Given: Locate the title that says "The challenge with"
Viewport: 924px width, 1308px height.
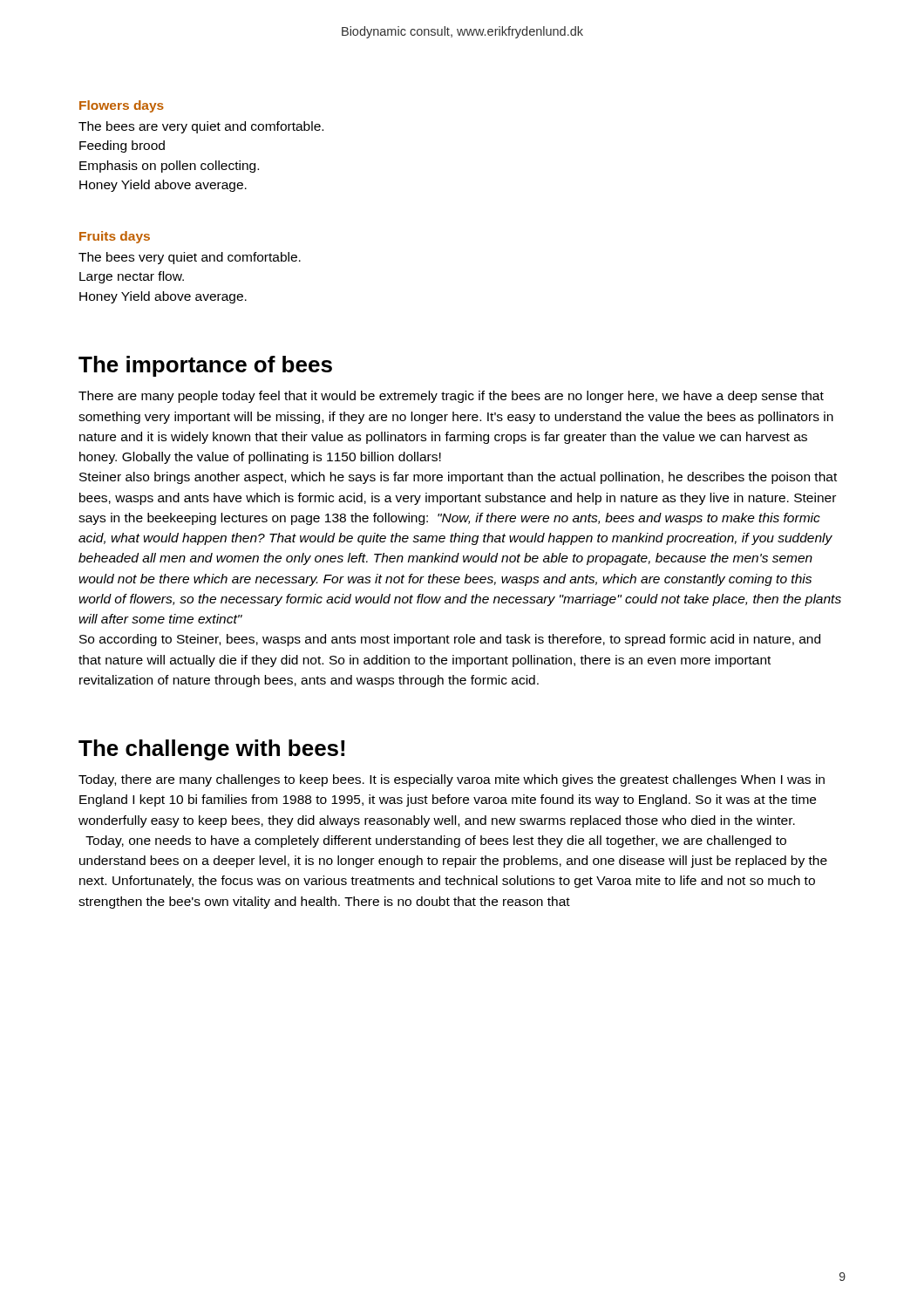Looking at the screenshot, I should click(x=213, y=748).
